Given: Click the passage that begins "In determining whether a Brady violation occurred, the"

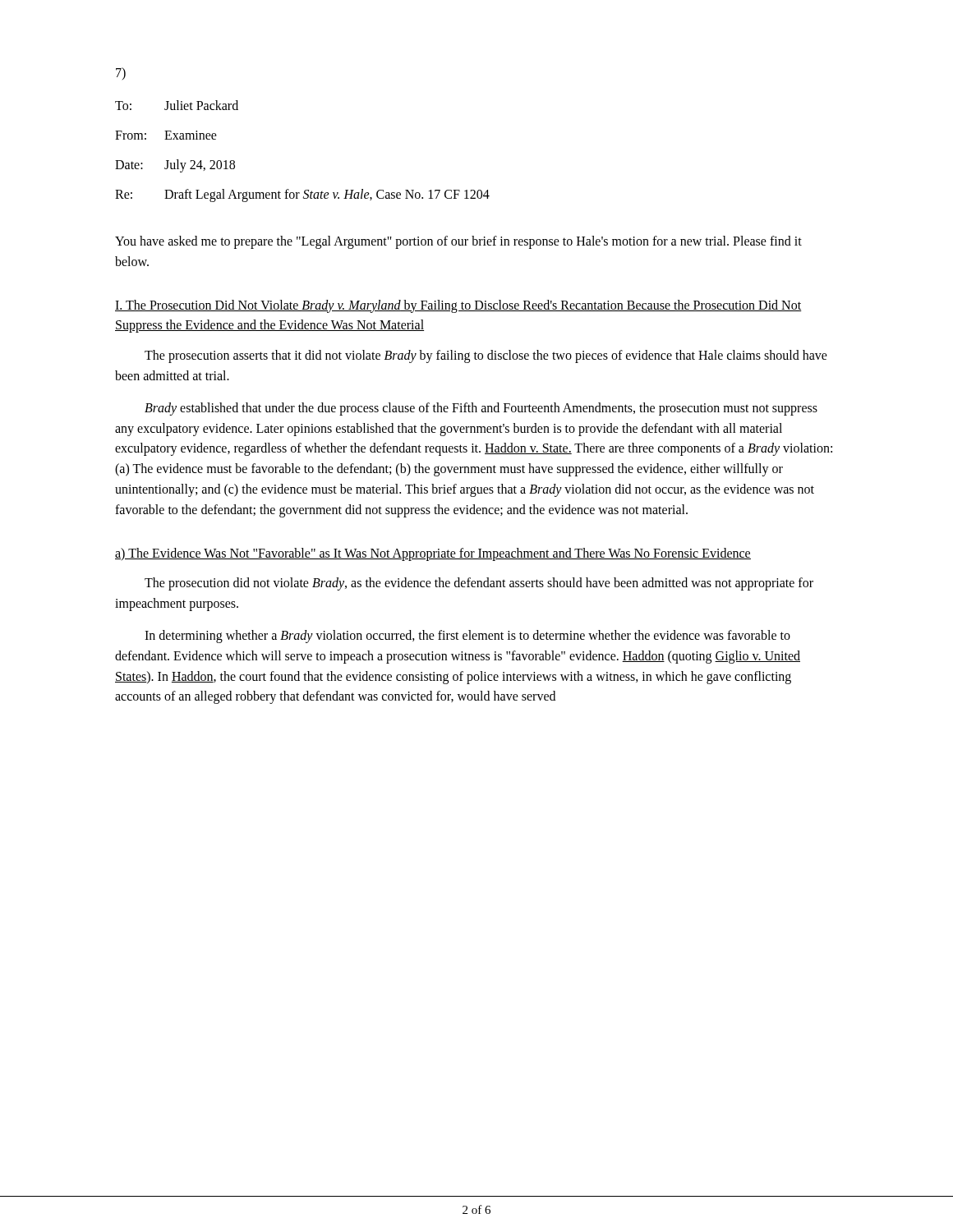Looking at the screenshot, I should click(x=458, y=666).
